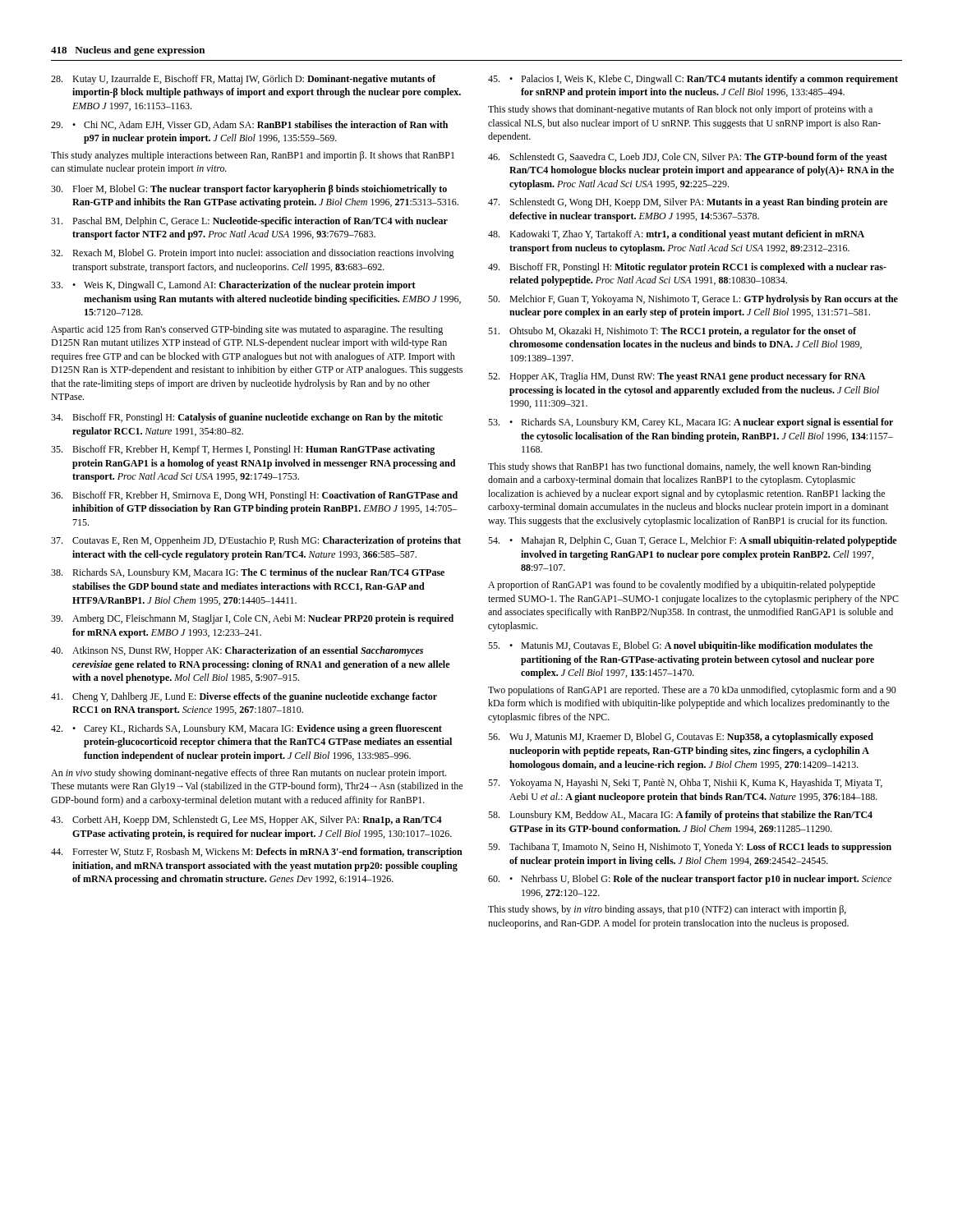Point to the block beginning "50. Melchior F, Guan T, Yokoyama N,"

(x=695, y=306)
